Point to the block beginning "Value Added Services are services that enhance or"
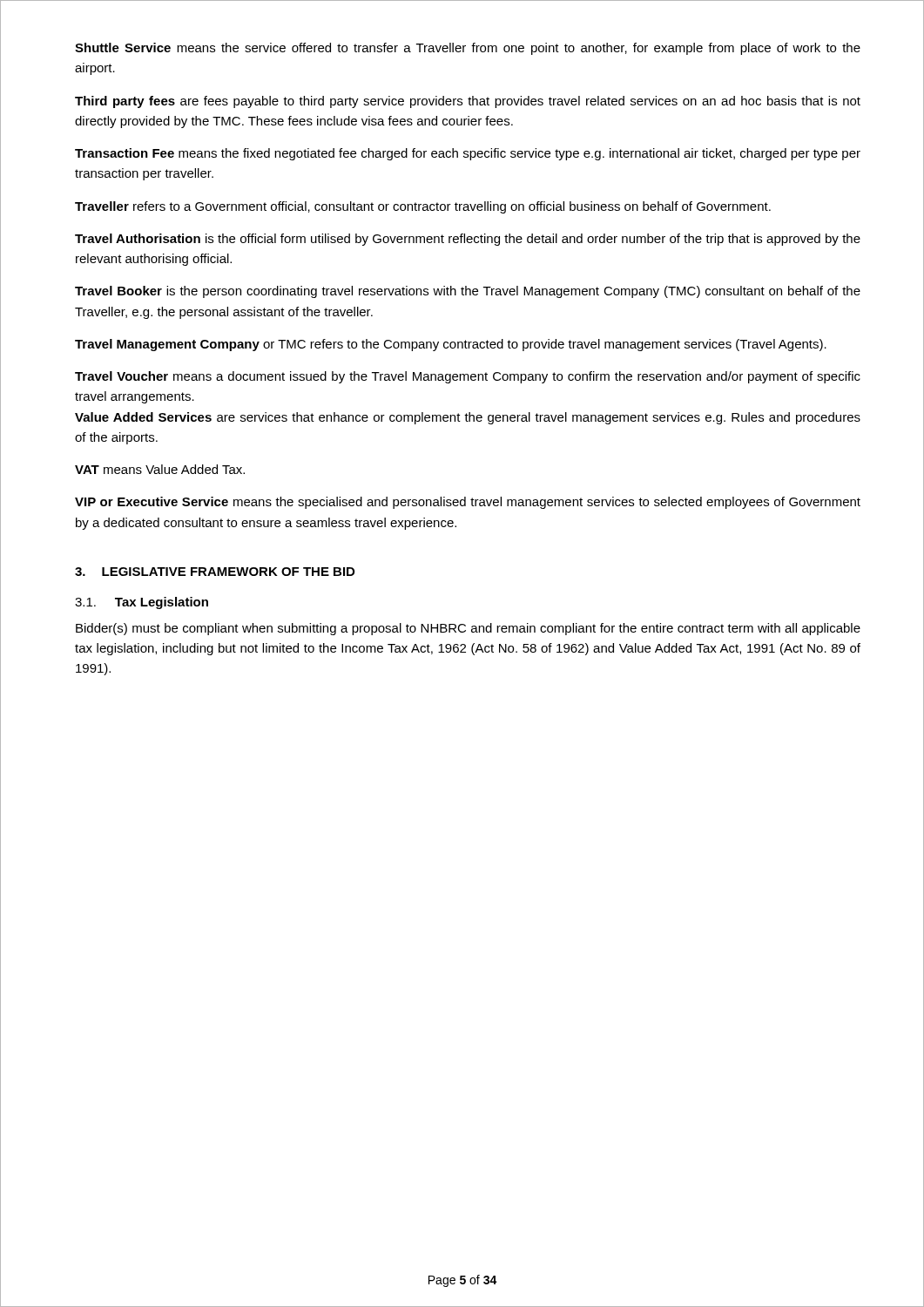The width and height of the screenshot is (924, 1307). point(468,427)
